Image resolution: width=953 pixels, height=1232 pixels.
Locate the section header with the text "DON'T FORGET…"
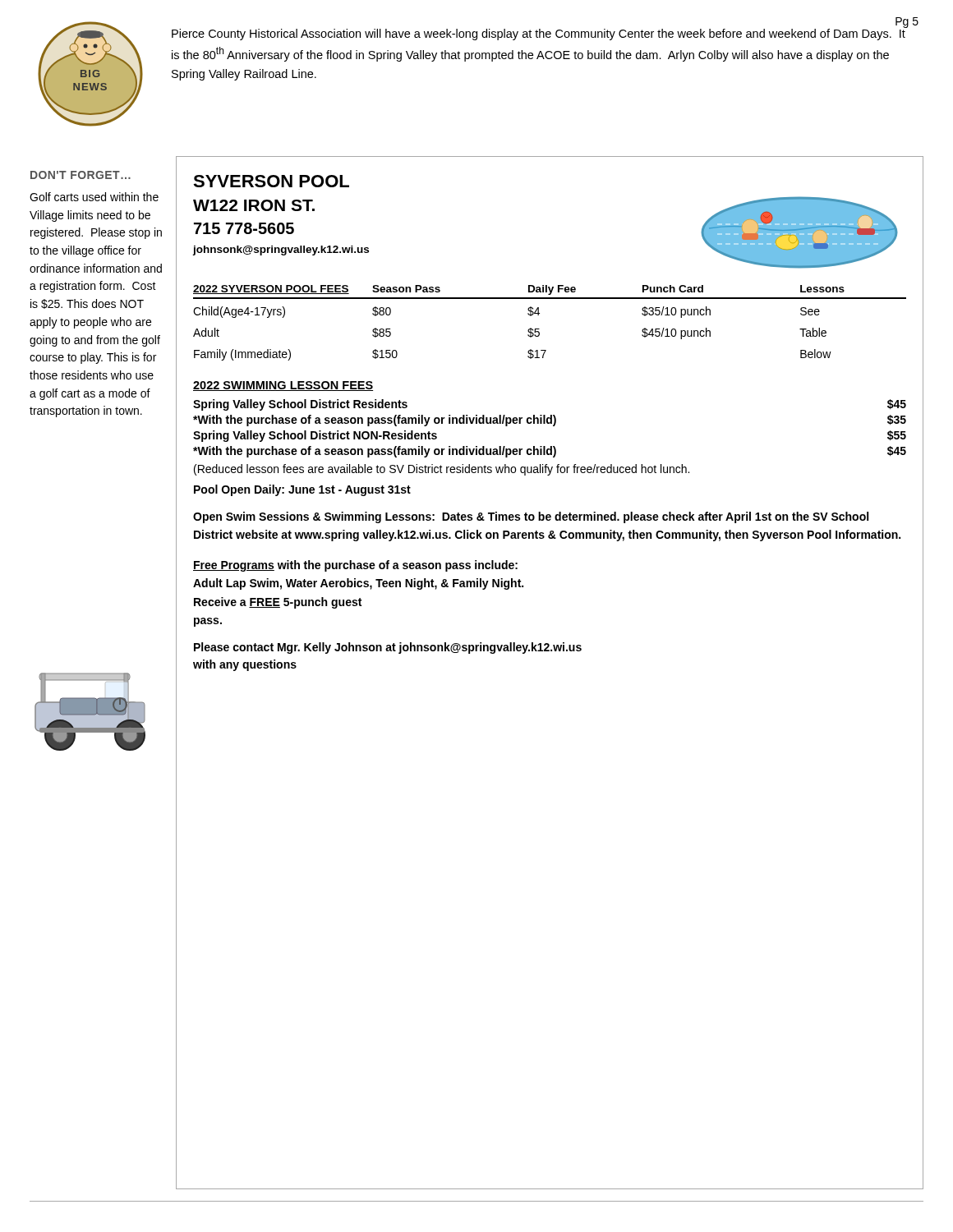coord(81,175)
